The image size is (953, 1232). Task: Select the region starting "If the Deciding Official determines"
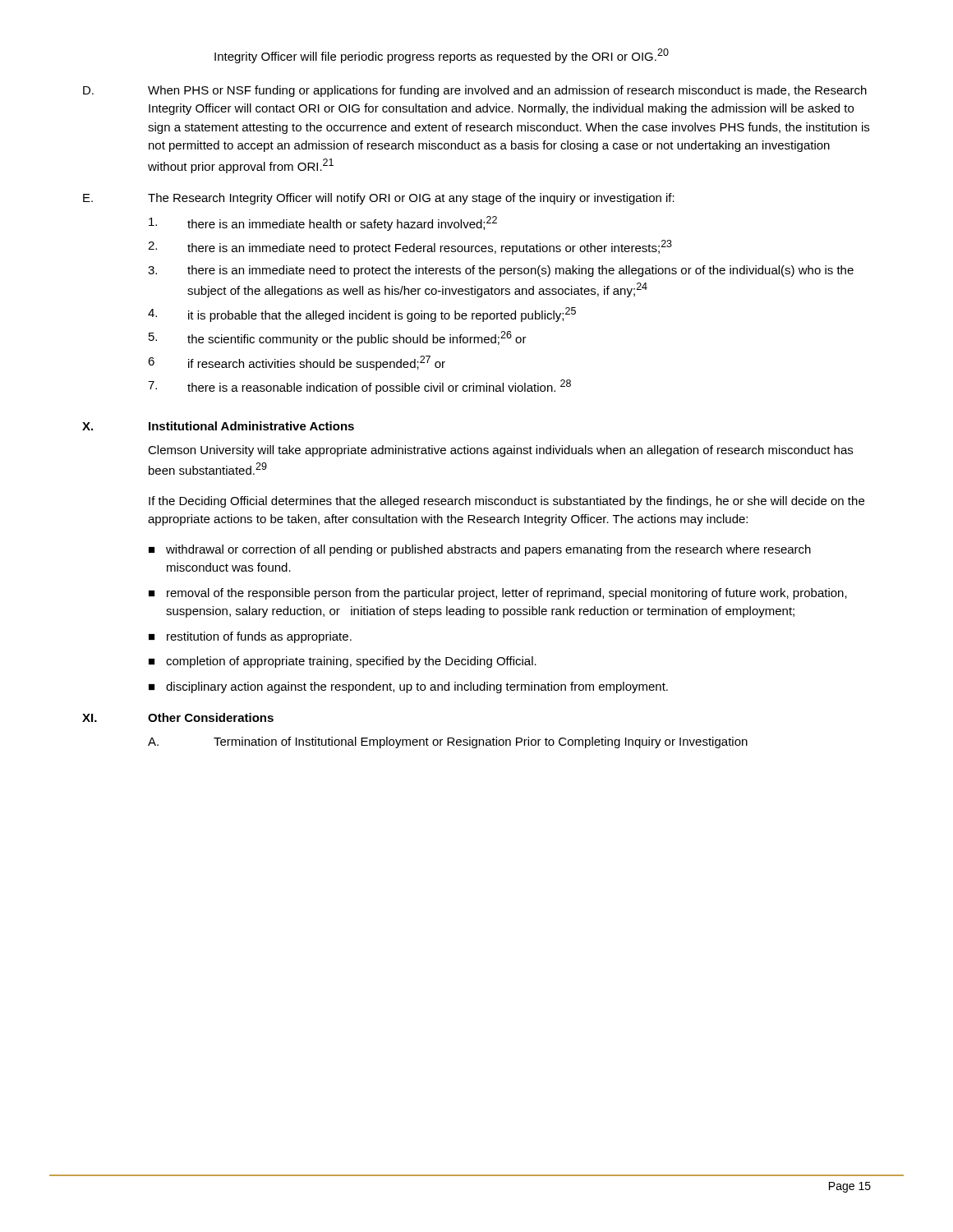pos(506,509)
